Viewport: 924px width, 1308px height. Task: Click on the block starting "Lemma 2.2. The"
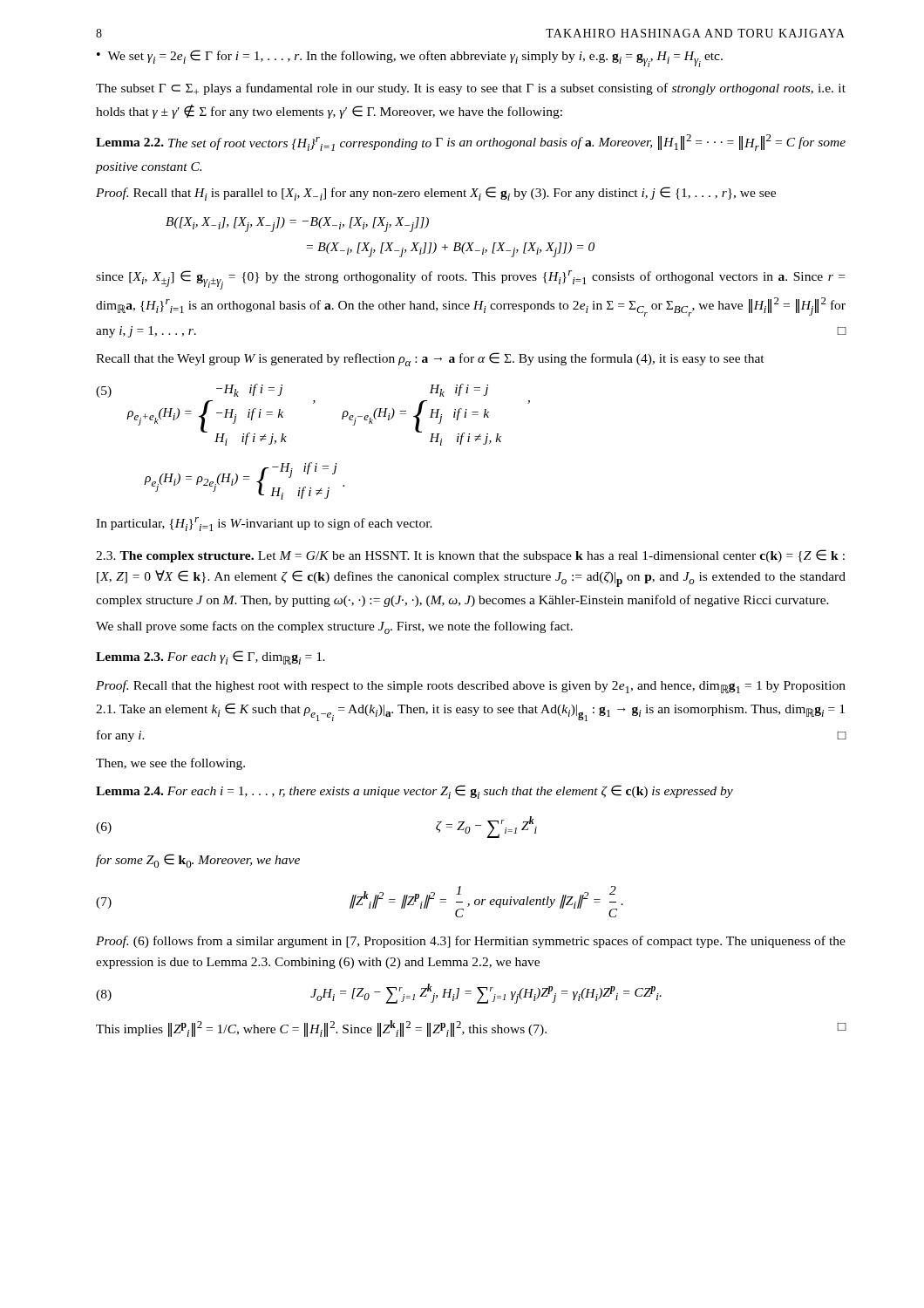point(471,152)
